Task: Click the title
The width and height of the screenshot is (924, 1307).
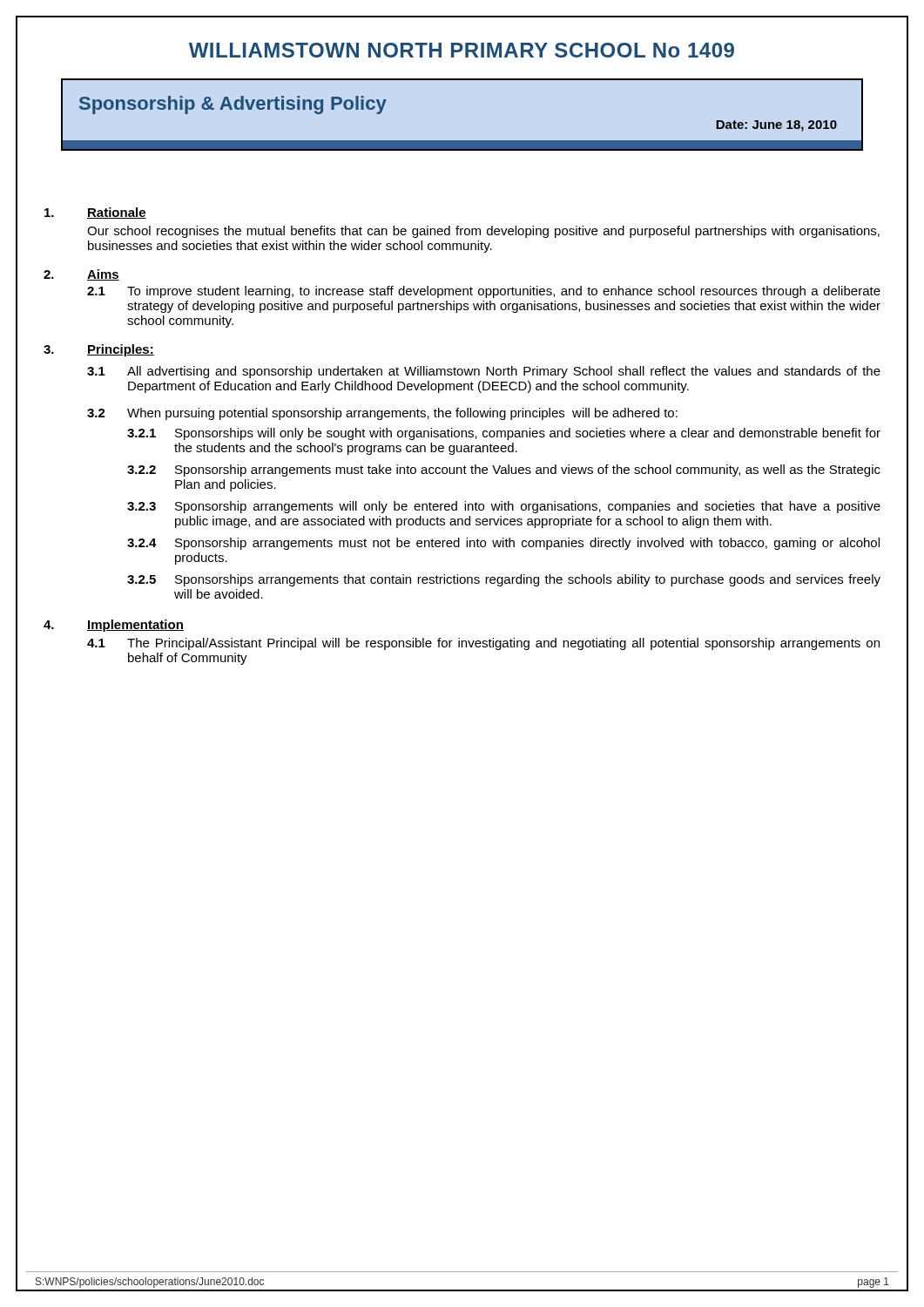Action: point(462,50)
